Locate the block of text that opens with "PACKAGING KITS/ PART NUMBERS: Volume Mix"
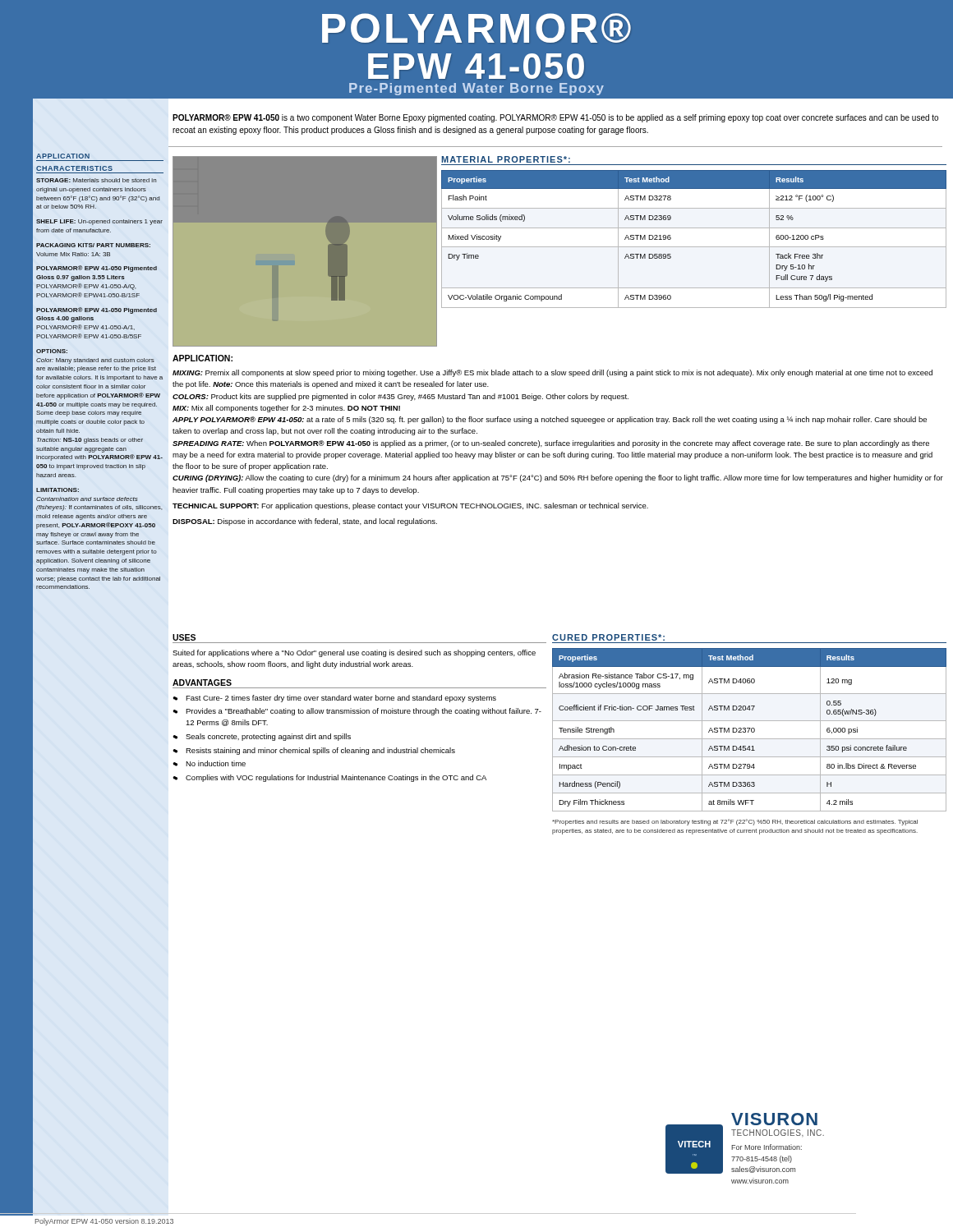 pos(94,249)
